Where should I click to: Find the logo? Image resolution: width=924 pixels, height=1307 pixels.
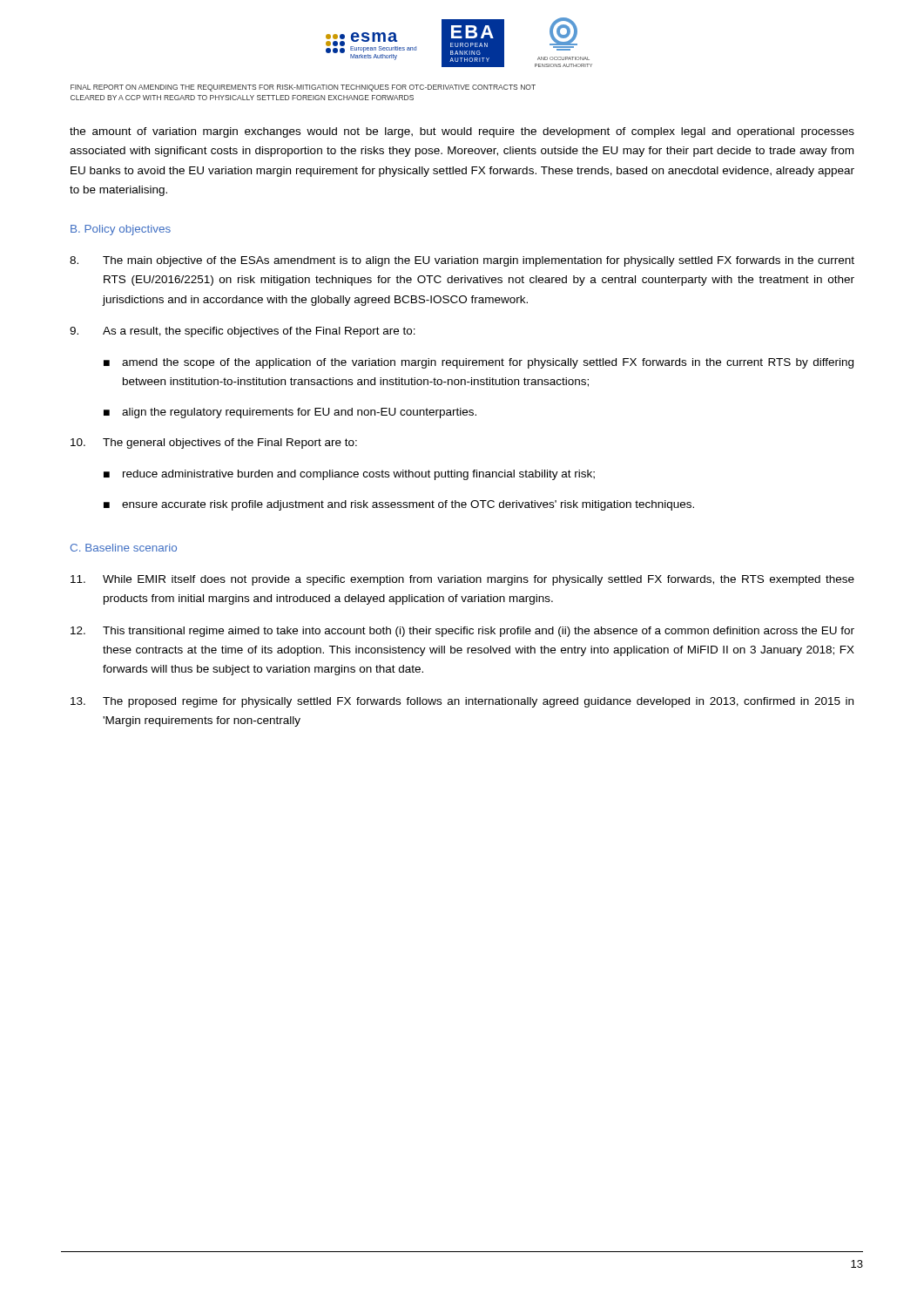pos(371,43)
